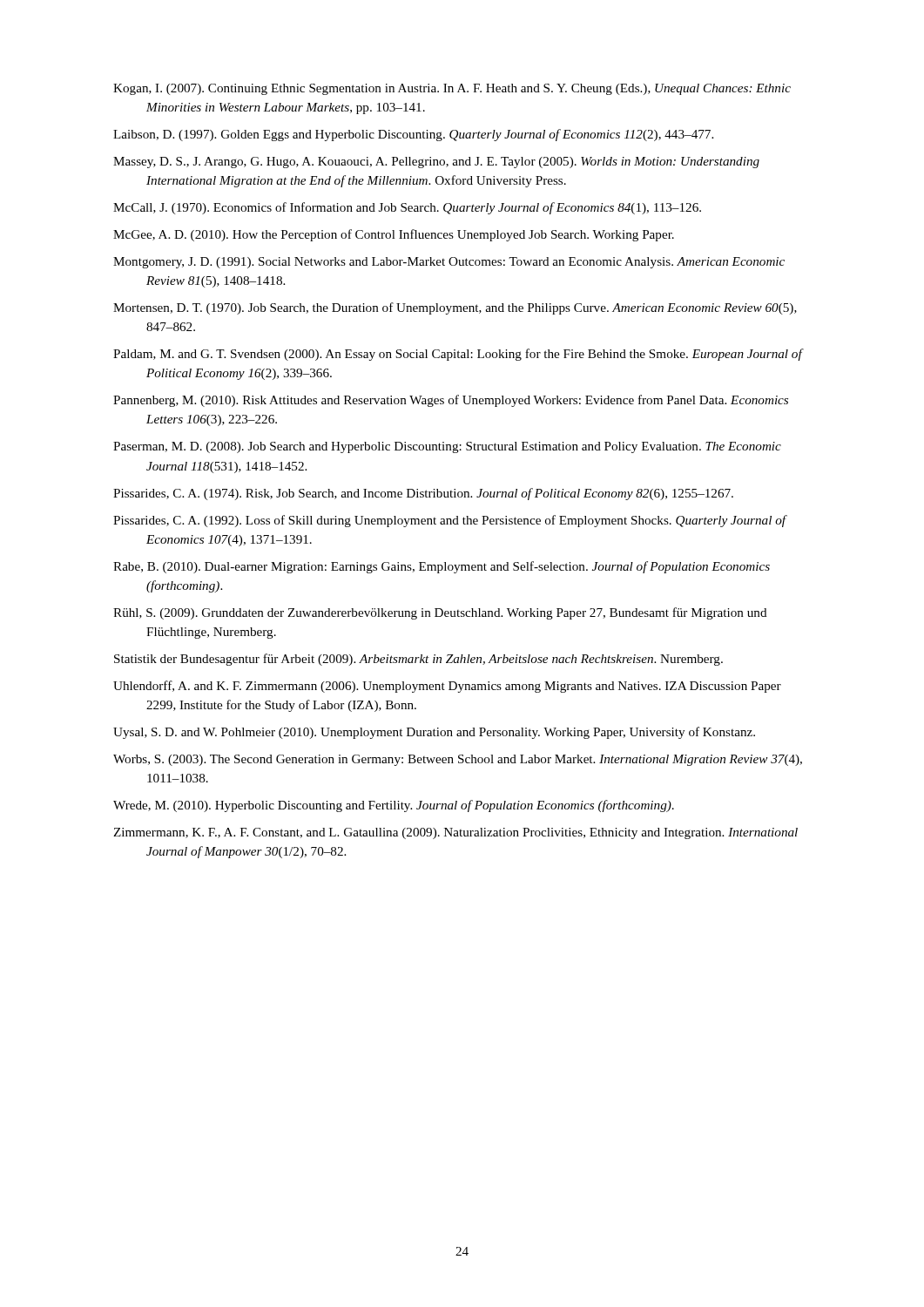Select the text block starting "McCall, J. (1970). Economics of Information and"
This screenshot has height=1307, width=924.
(x=408, y=207)
